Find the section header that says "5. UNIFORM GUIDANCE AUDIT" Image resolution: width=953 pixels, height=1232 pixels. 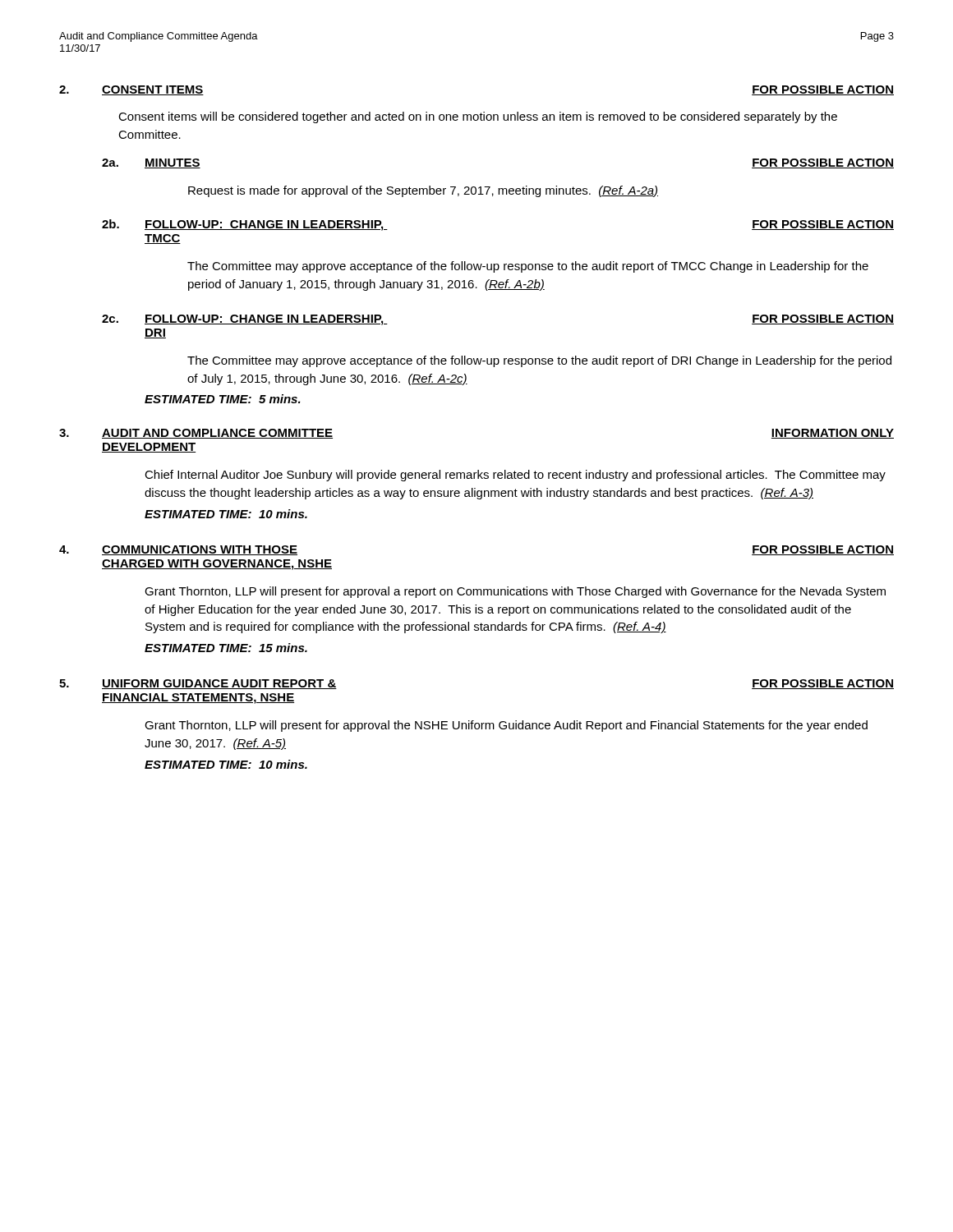(x=476, y=727)
